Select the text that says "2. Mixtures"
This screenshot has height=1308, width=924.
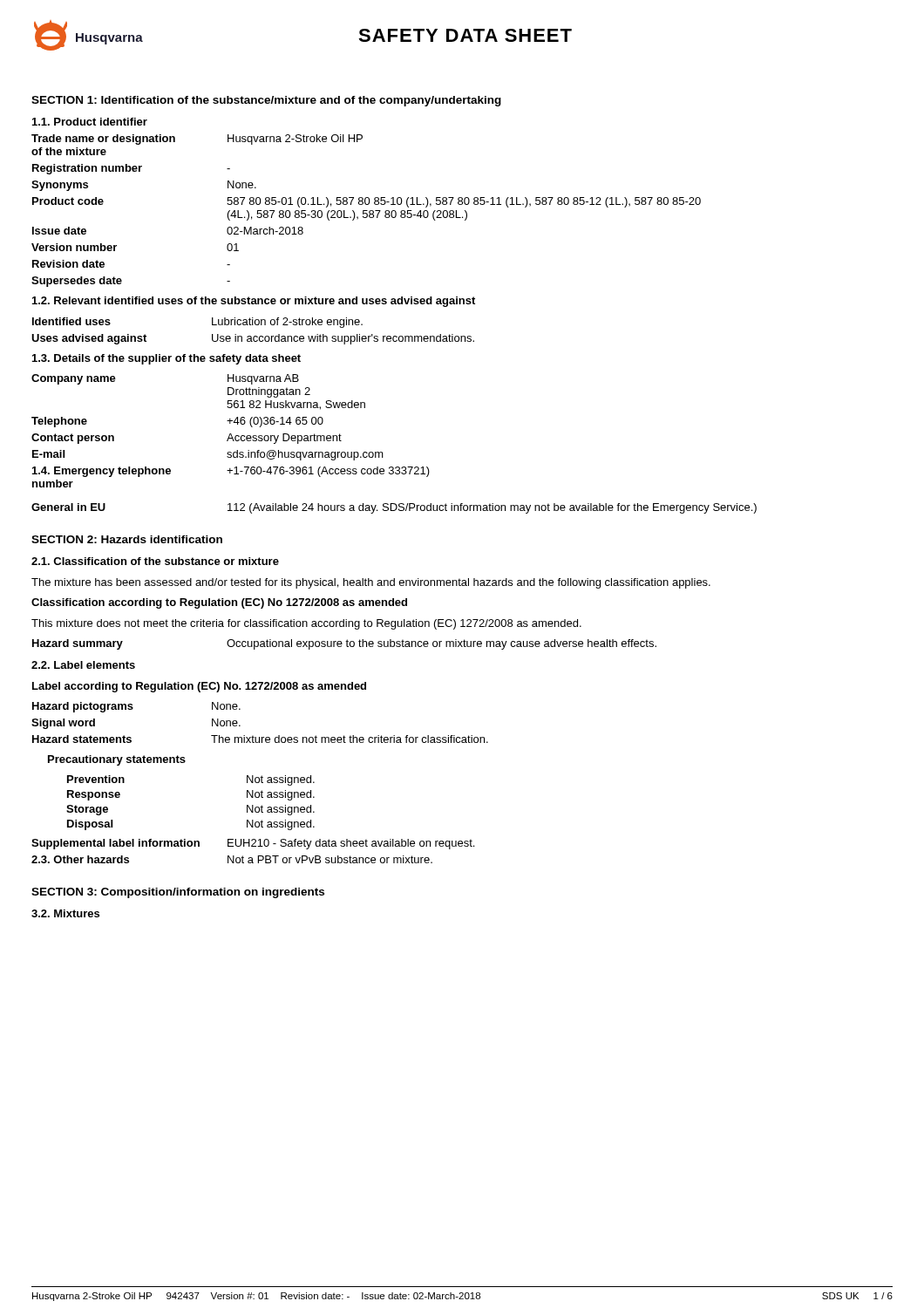pos(66,913)
